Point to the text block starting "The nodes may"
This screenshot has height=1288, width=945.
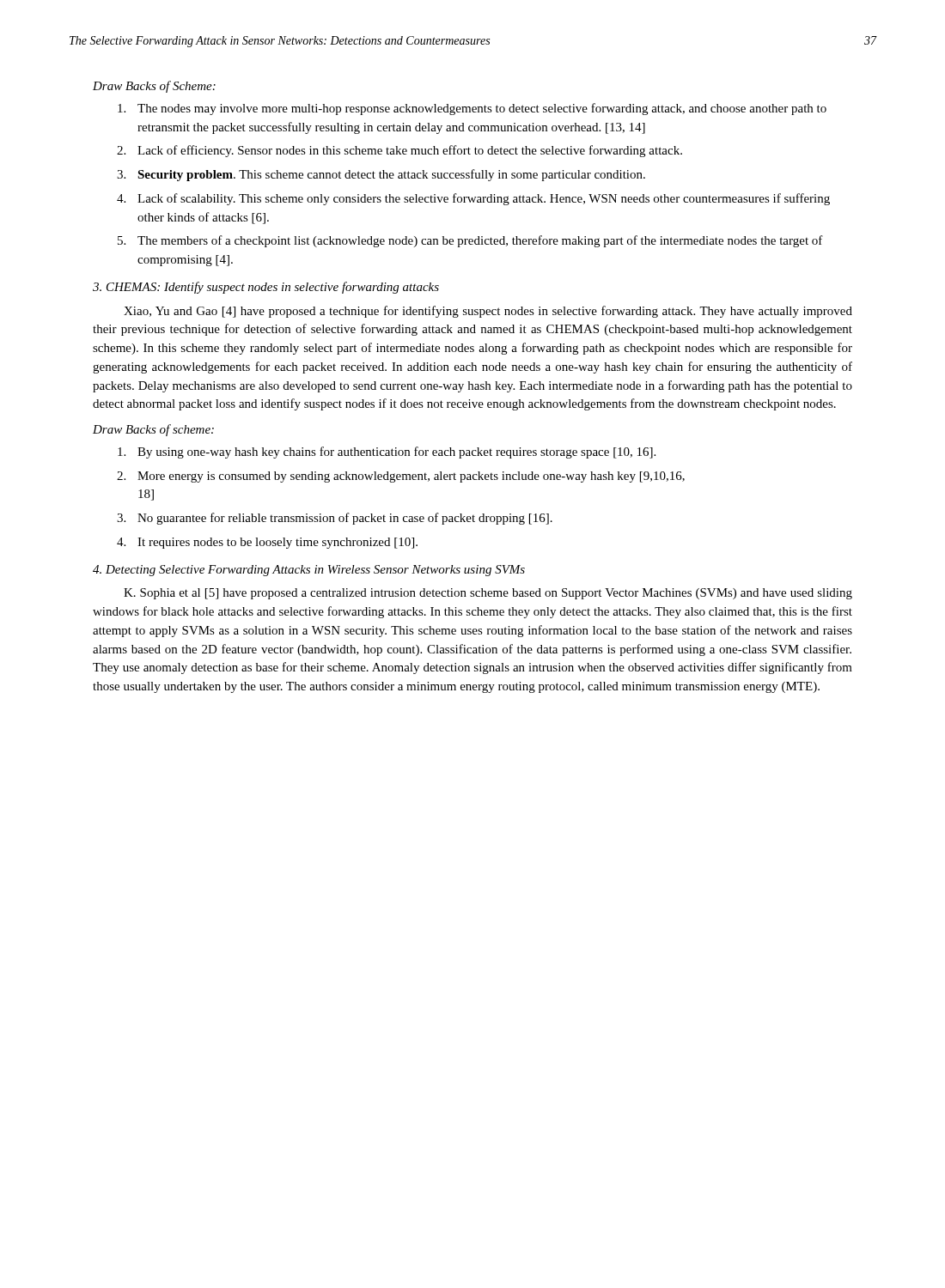(485, 118)
